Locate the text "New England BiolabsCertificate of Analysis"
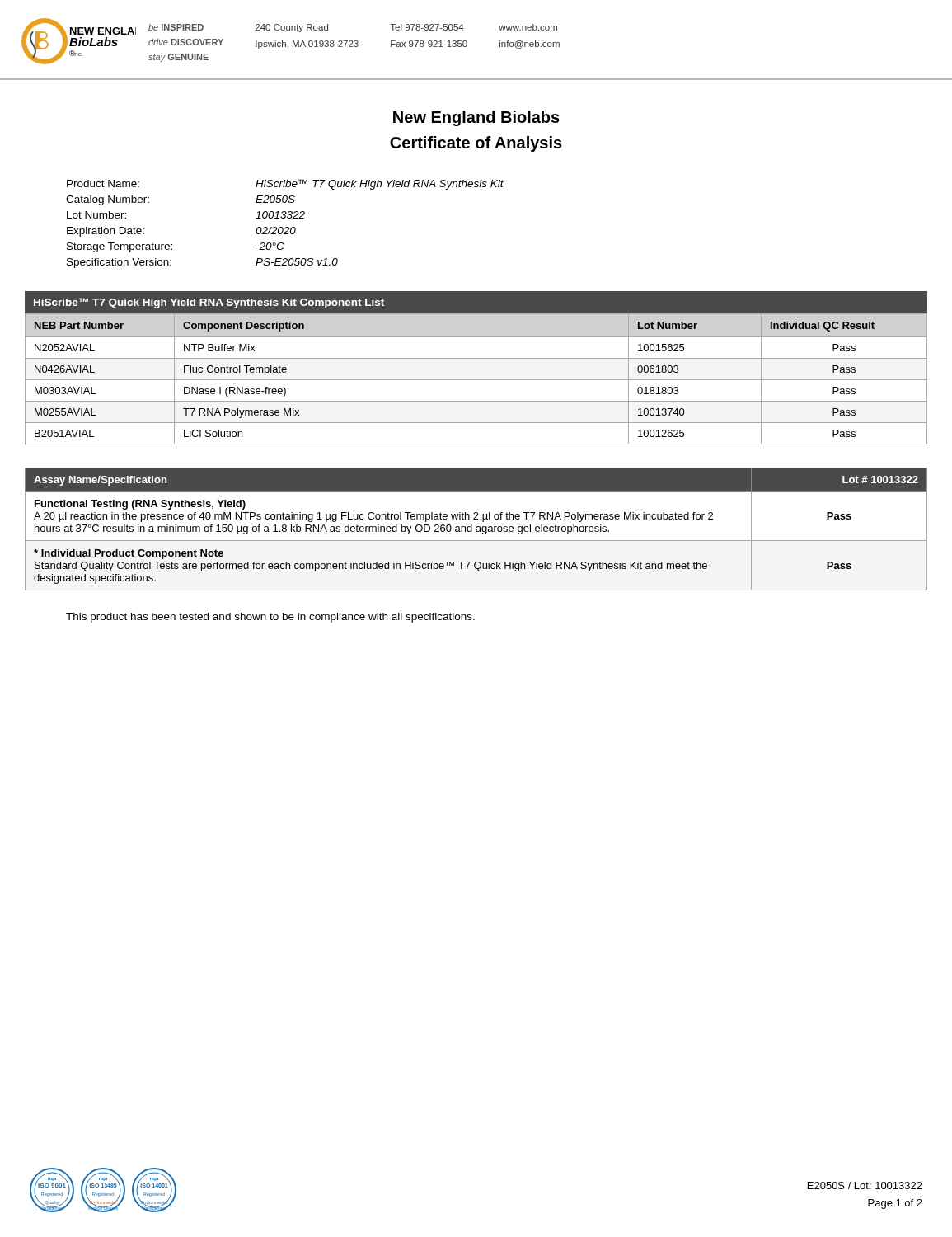This screenshot has height=1237, width=952. (x=476, y=130)
